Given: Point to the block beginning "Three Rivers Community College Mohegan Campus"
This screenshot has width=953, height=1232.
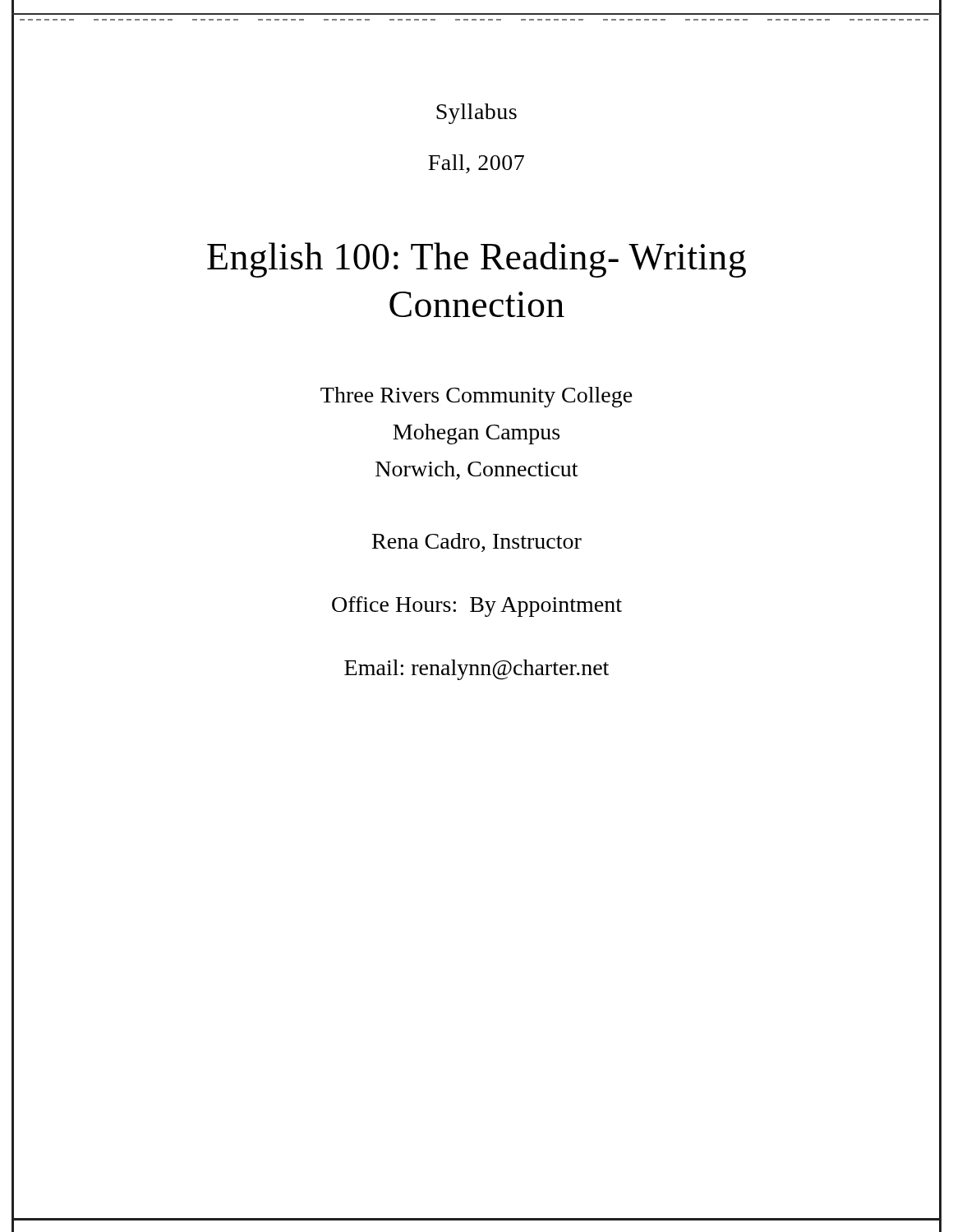Looking at the screenshot, I should pyautogui.click(x=476, y=431).
